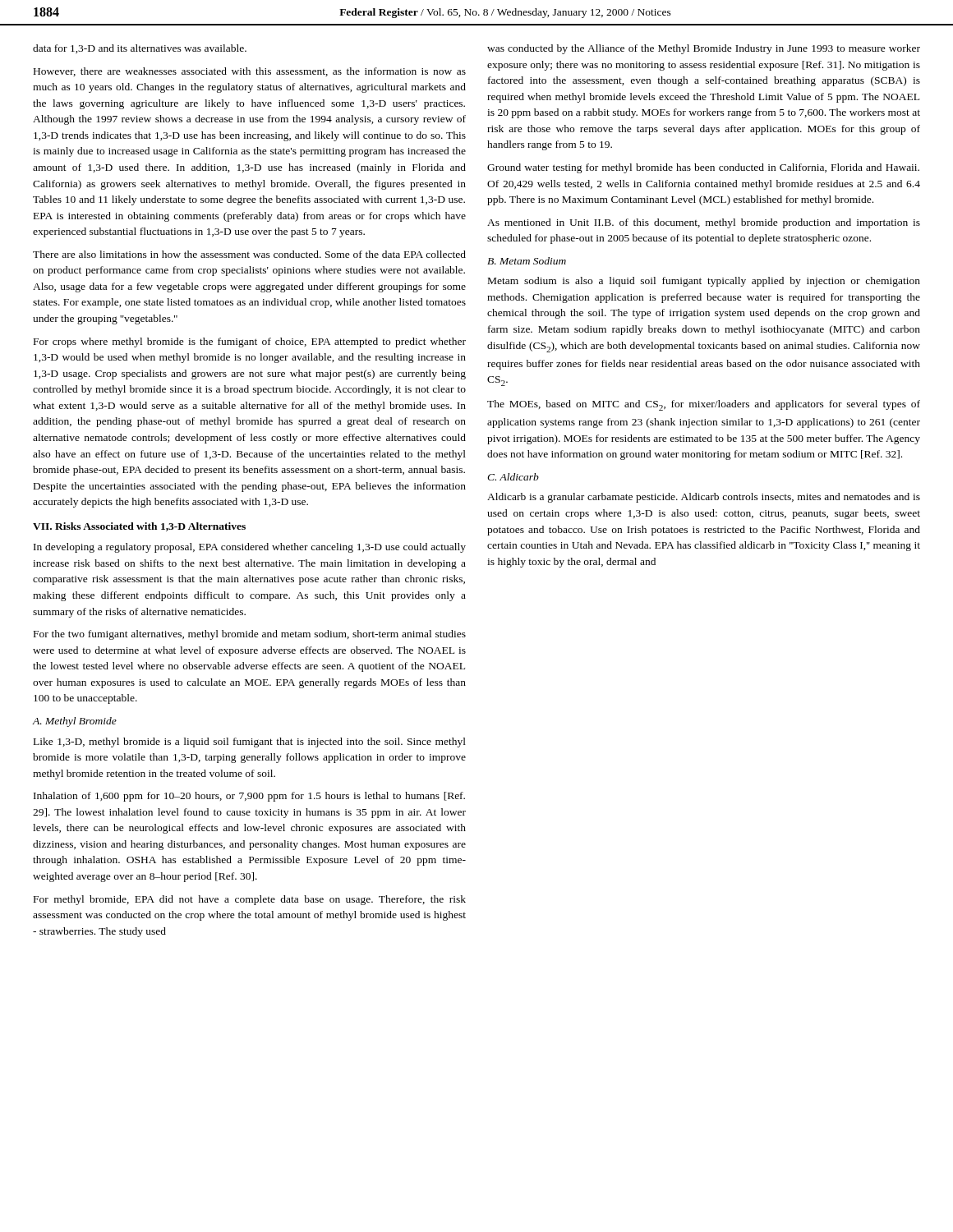This screenshot has width=953, height=1232.
Task: Point to the block beginning "Aldicarb is a granular"
Action: click(x=704, y=529)
